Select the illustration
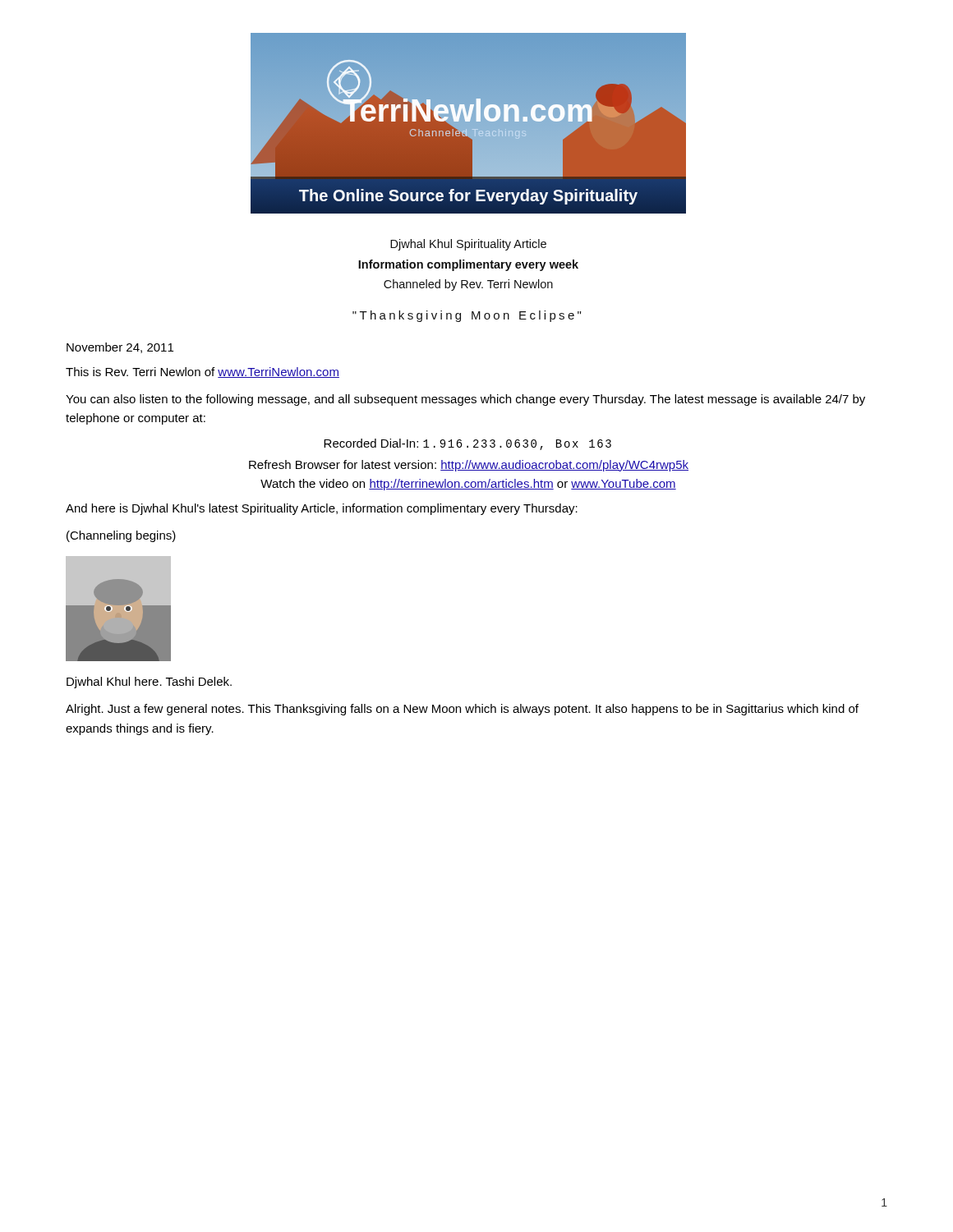The image size is (953, 1232). point(468,124)
